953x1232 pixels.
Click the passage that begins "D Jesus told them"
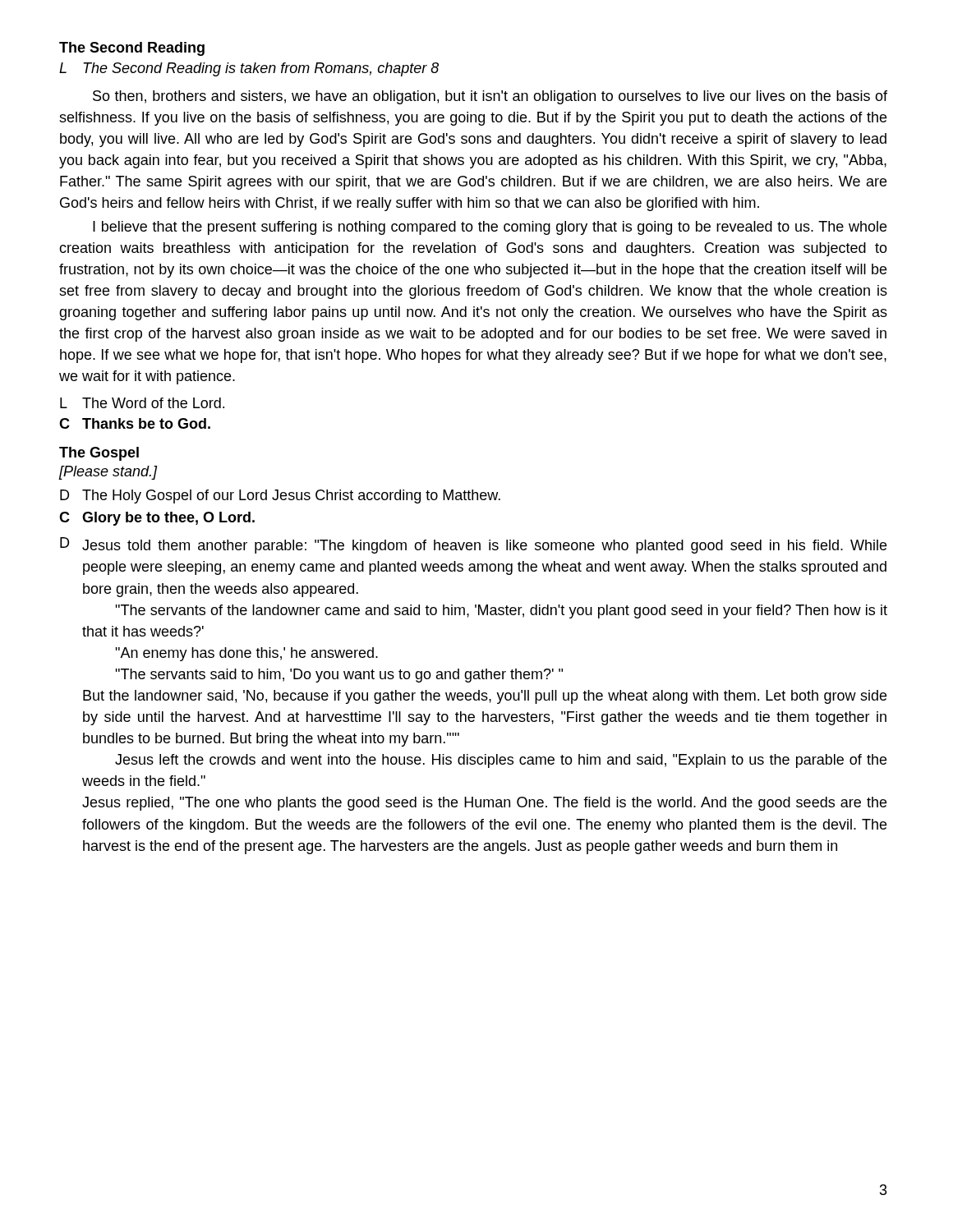[x=473, y=696]
